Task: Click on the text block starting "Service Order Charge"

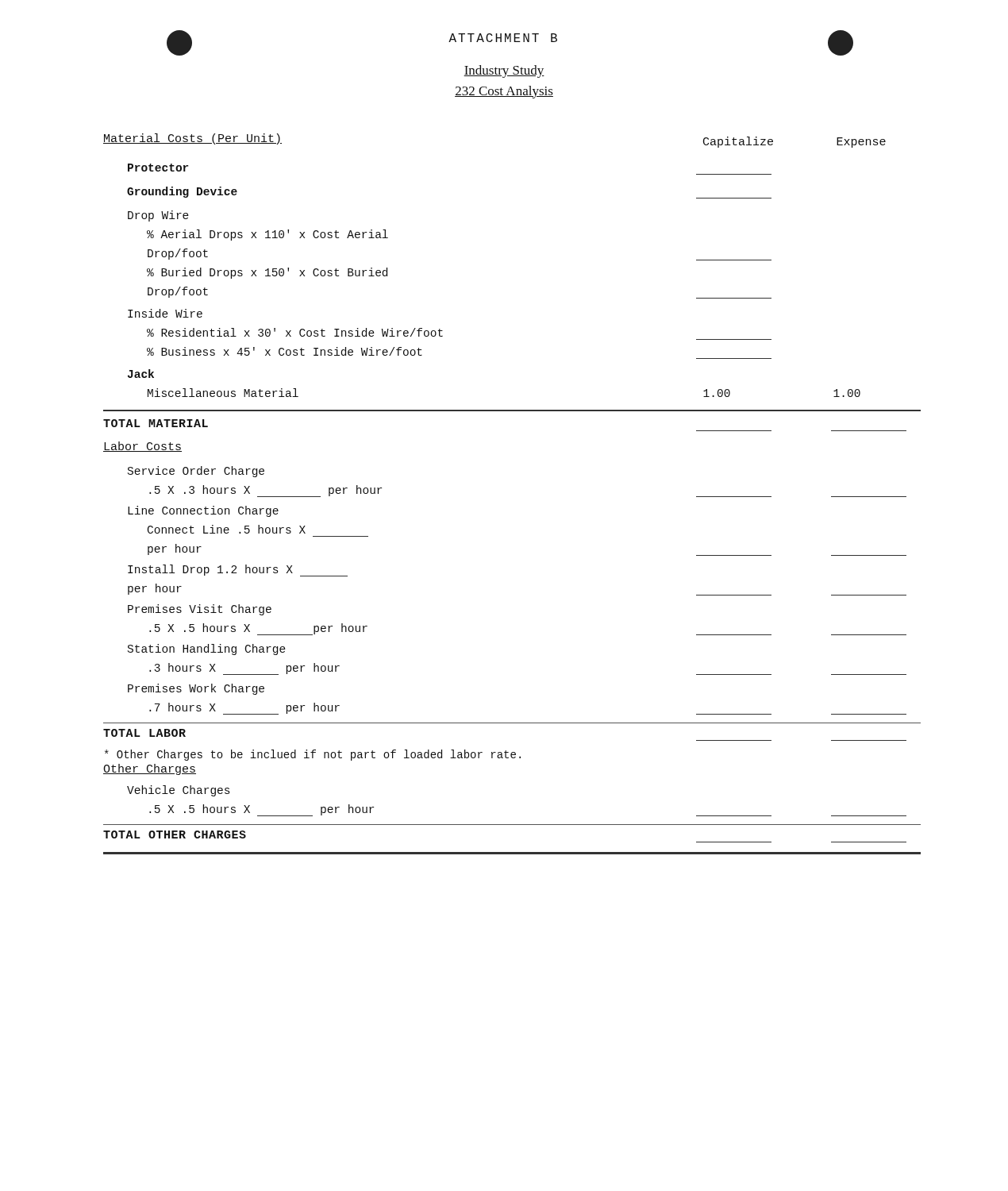Action: coord(196,472)
